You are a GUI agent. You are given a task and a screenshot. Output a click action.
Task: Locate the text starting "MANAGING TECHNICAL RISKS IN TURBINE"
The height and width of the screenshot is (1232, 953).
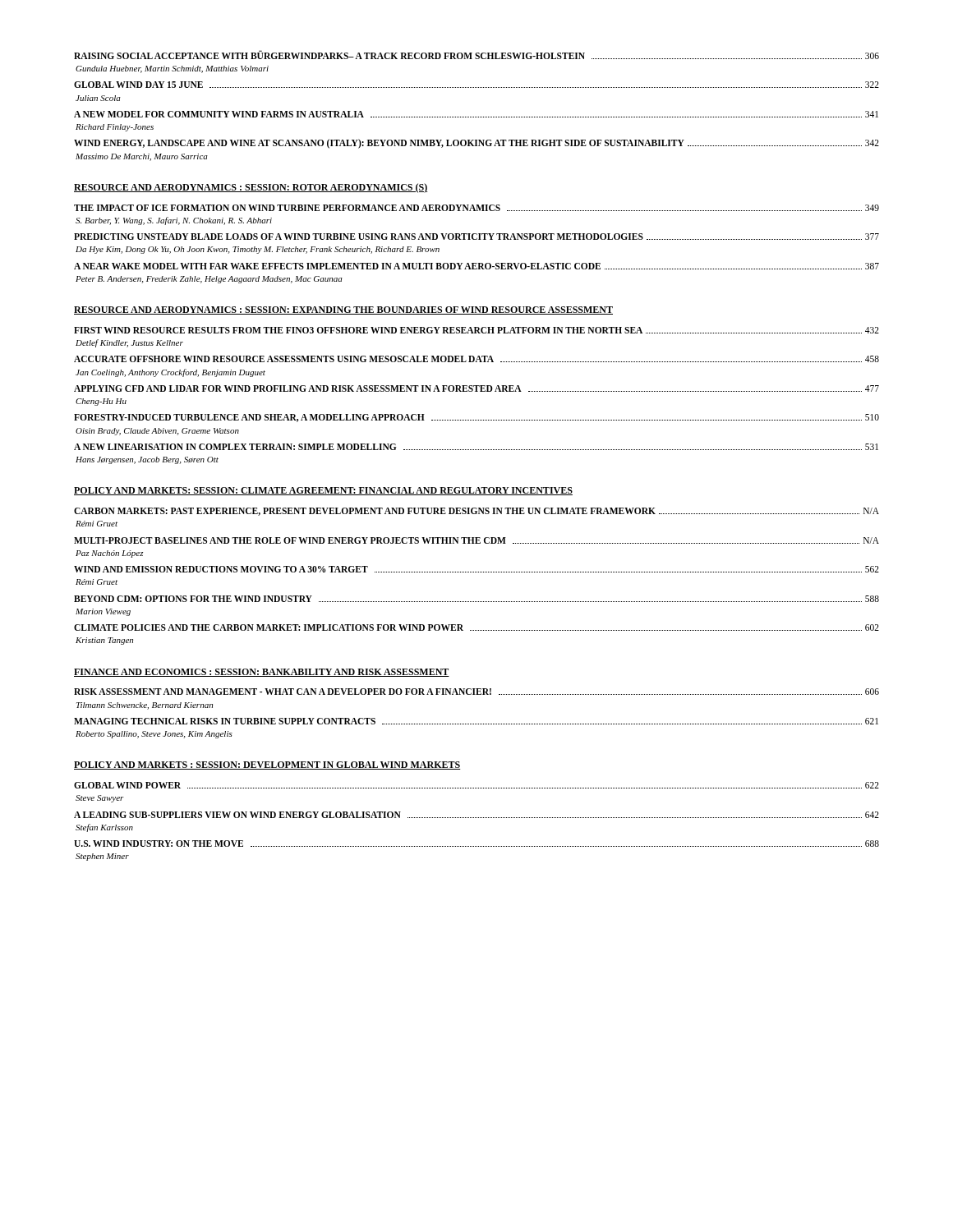click(x=476, y=727)
